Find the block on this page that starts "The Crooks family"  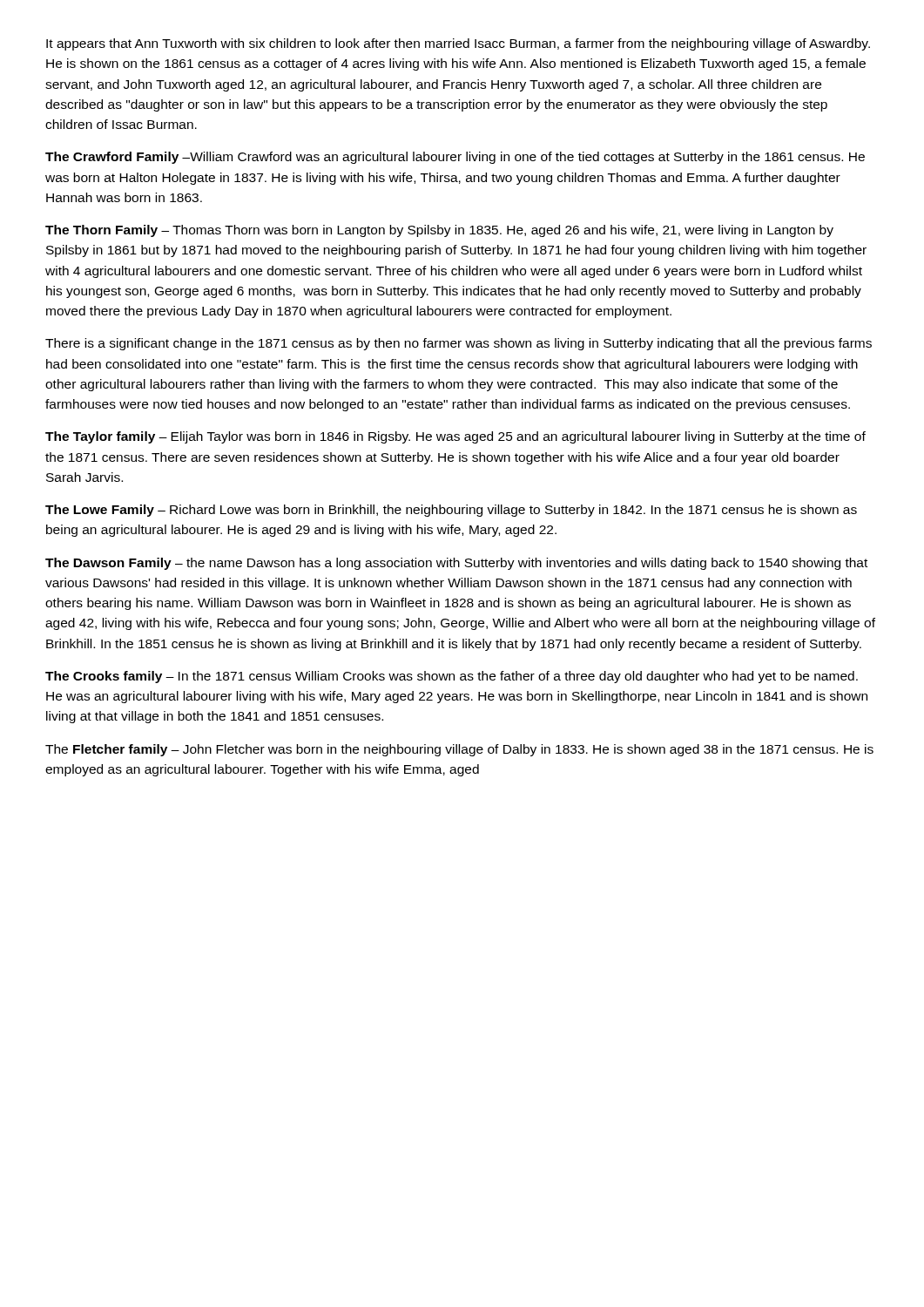click(457, 696)
